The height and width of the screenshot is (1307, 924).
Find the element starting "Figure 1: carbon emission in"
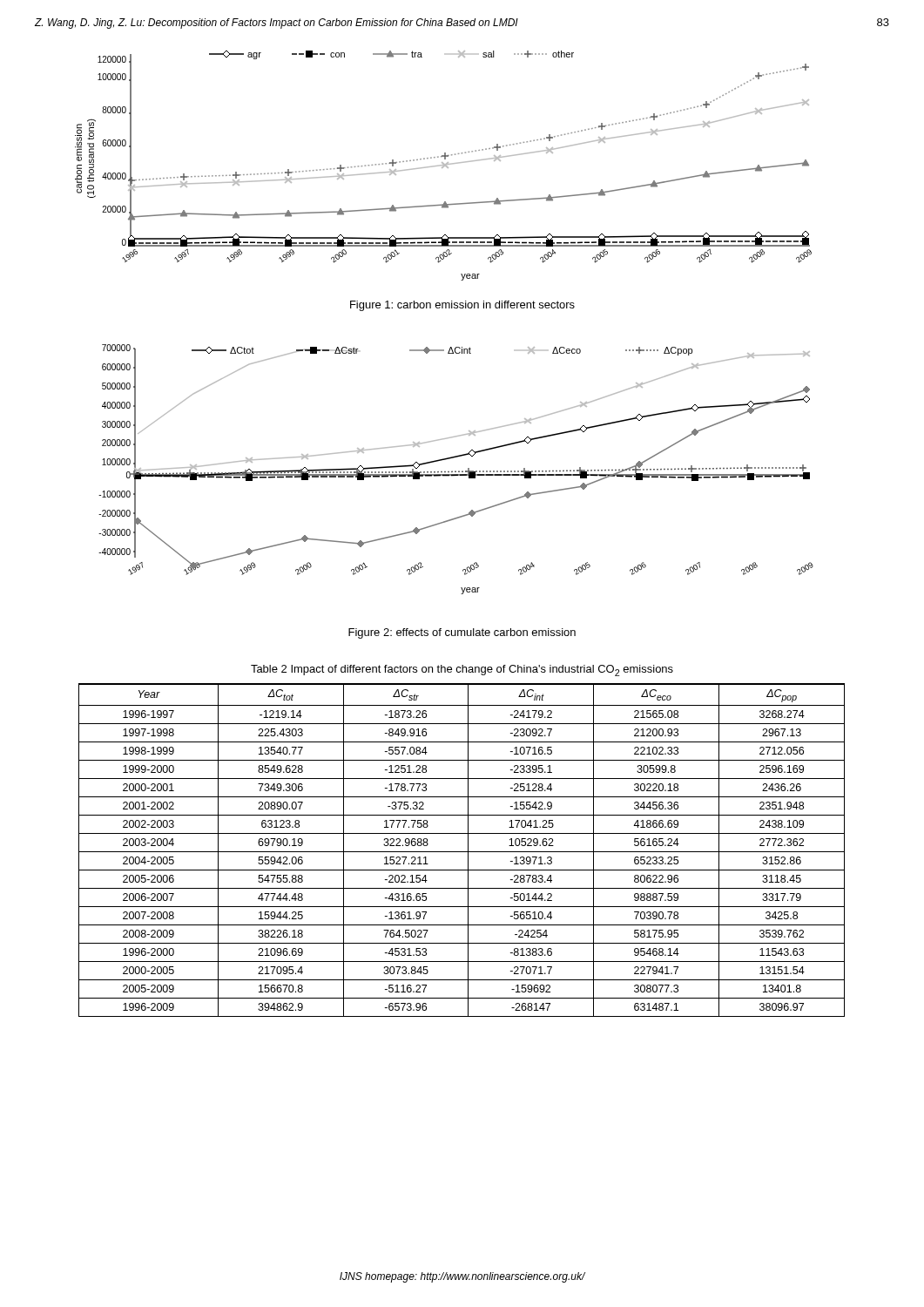pos(462,305)
